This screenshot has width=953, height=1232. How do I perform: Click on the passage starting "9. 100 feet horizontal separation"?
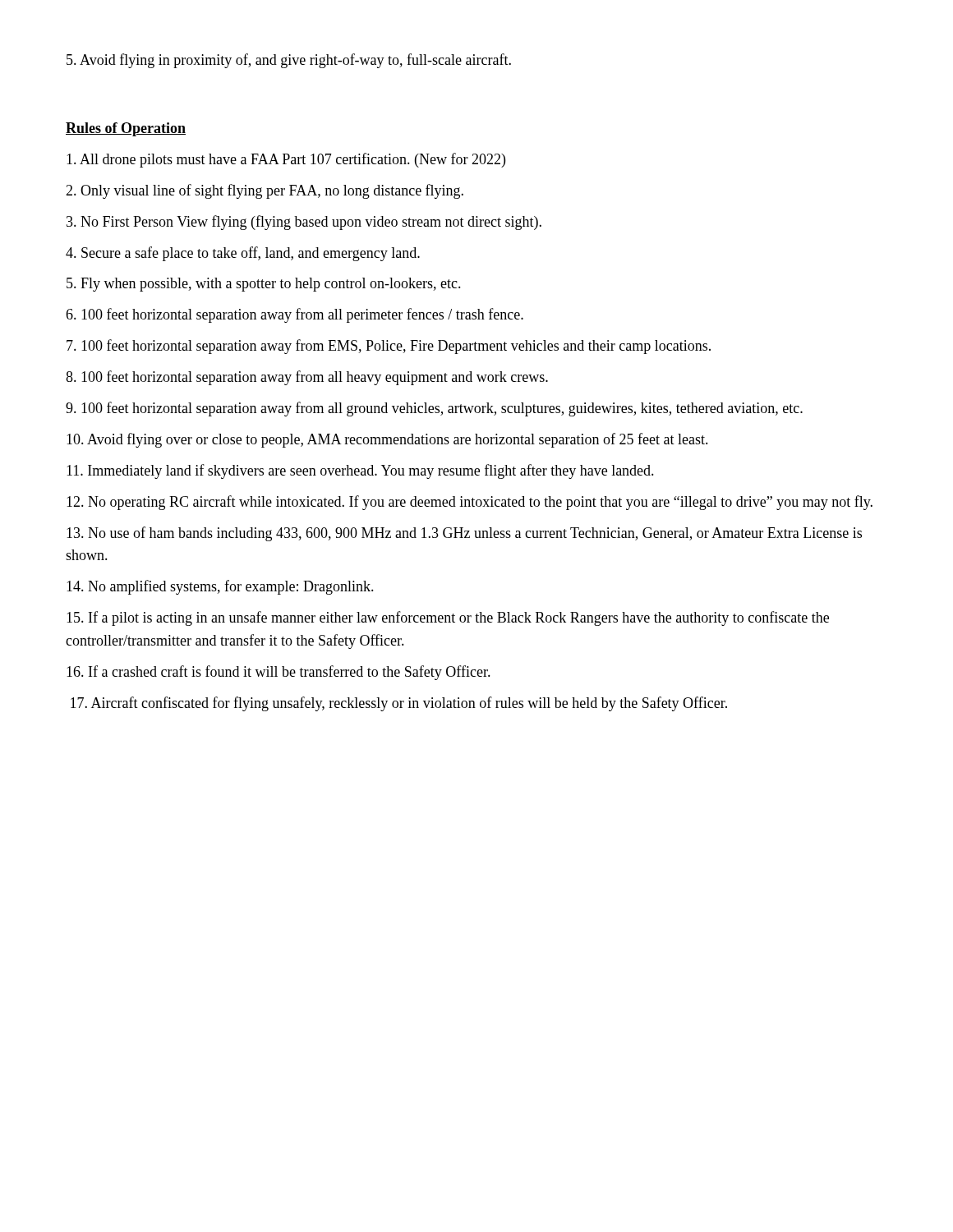coord(435,408)
